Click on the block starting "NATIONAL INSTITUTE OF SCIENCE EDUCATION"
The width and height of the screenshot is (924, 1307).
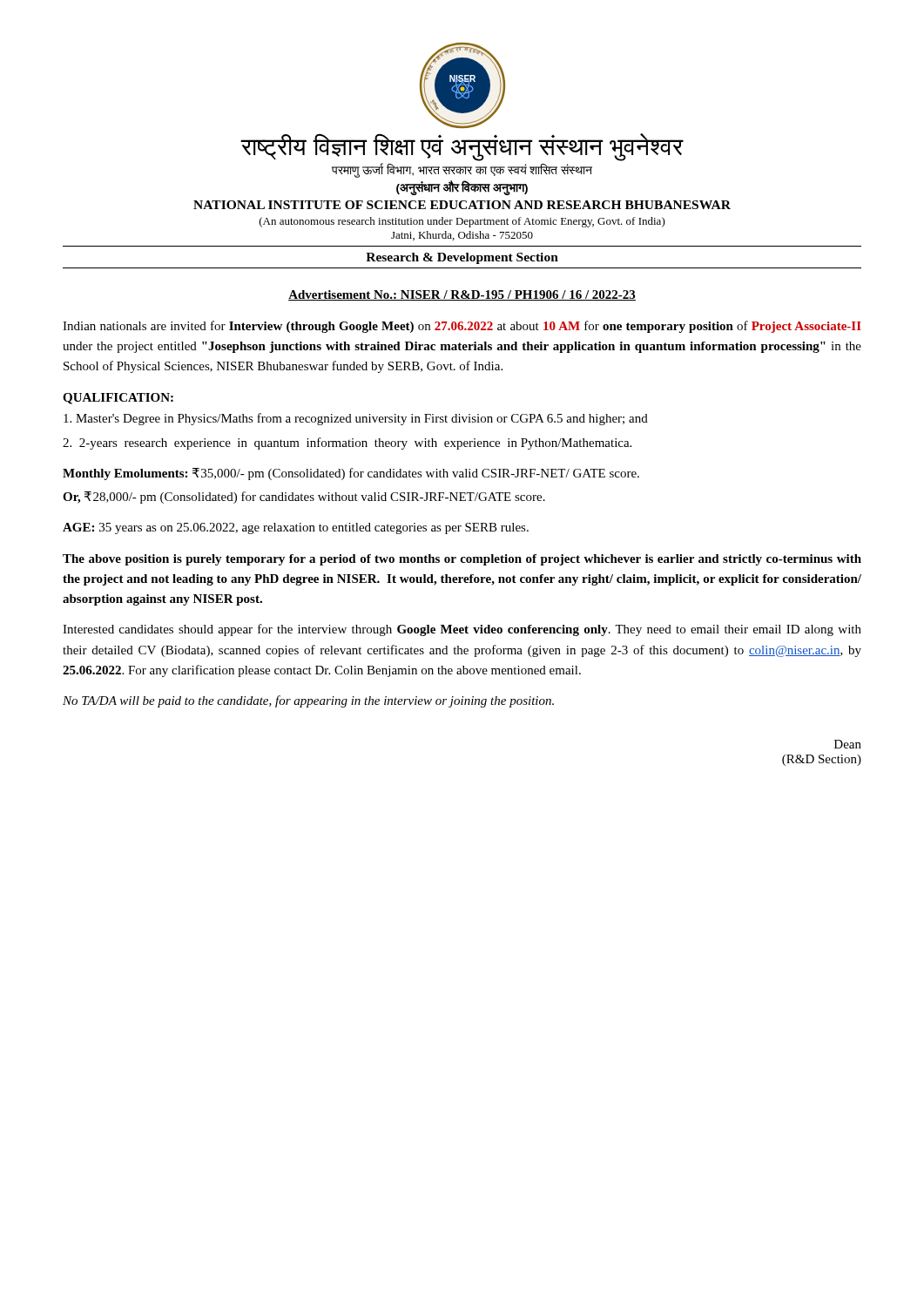(462, 204)
